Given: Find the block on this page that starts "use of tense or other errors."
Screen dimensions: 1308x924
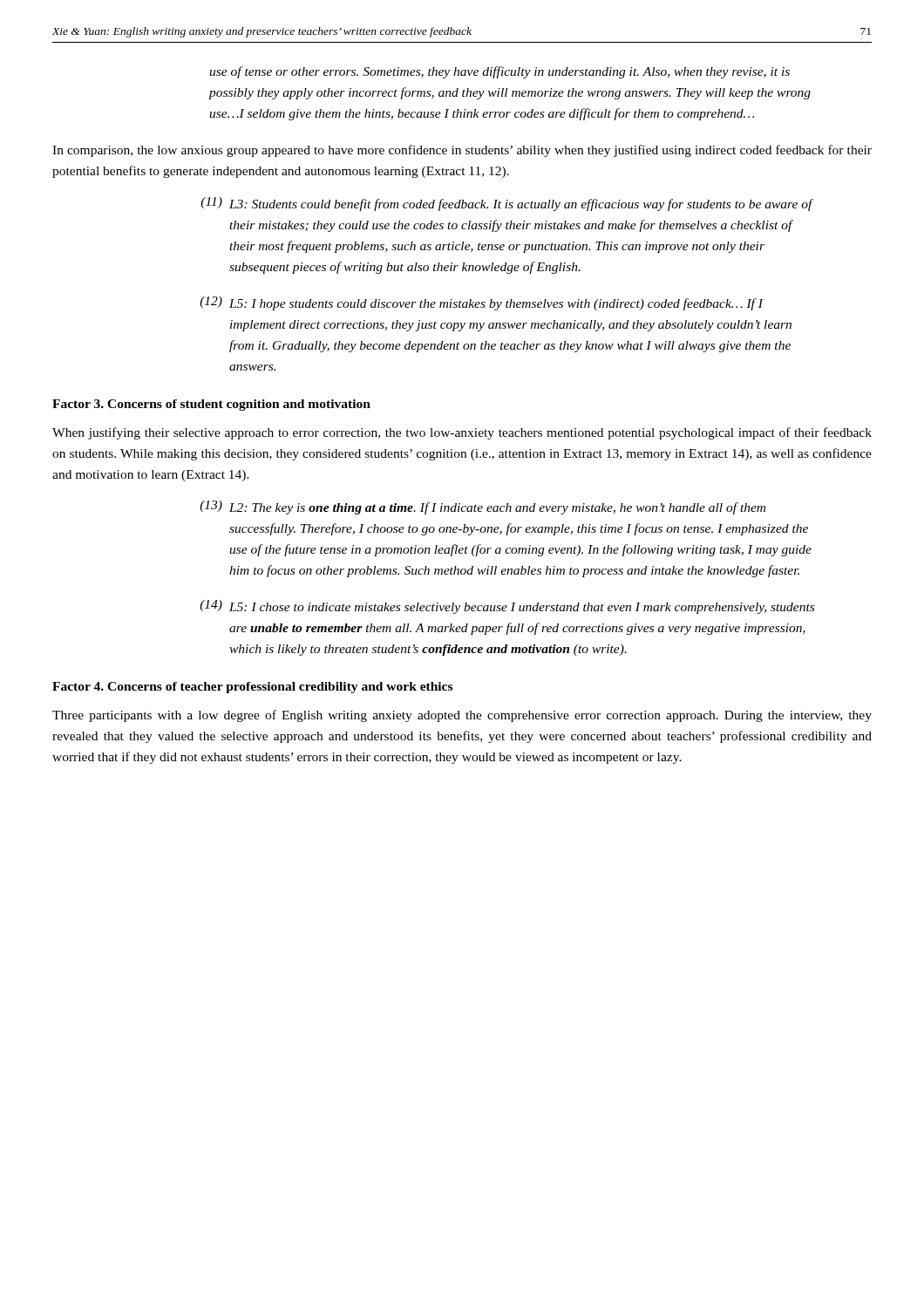Looking at the screenshot, I should pos(510,92).
